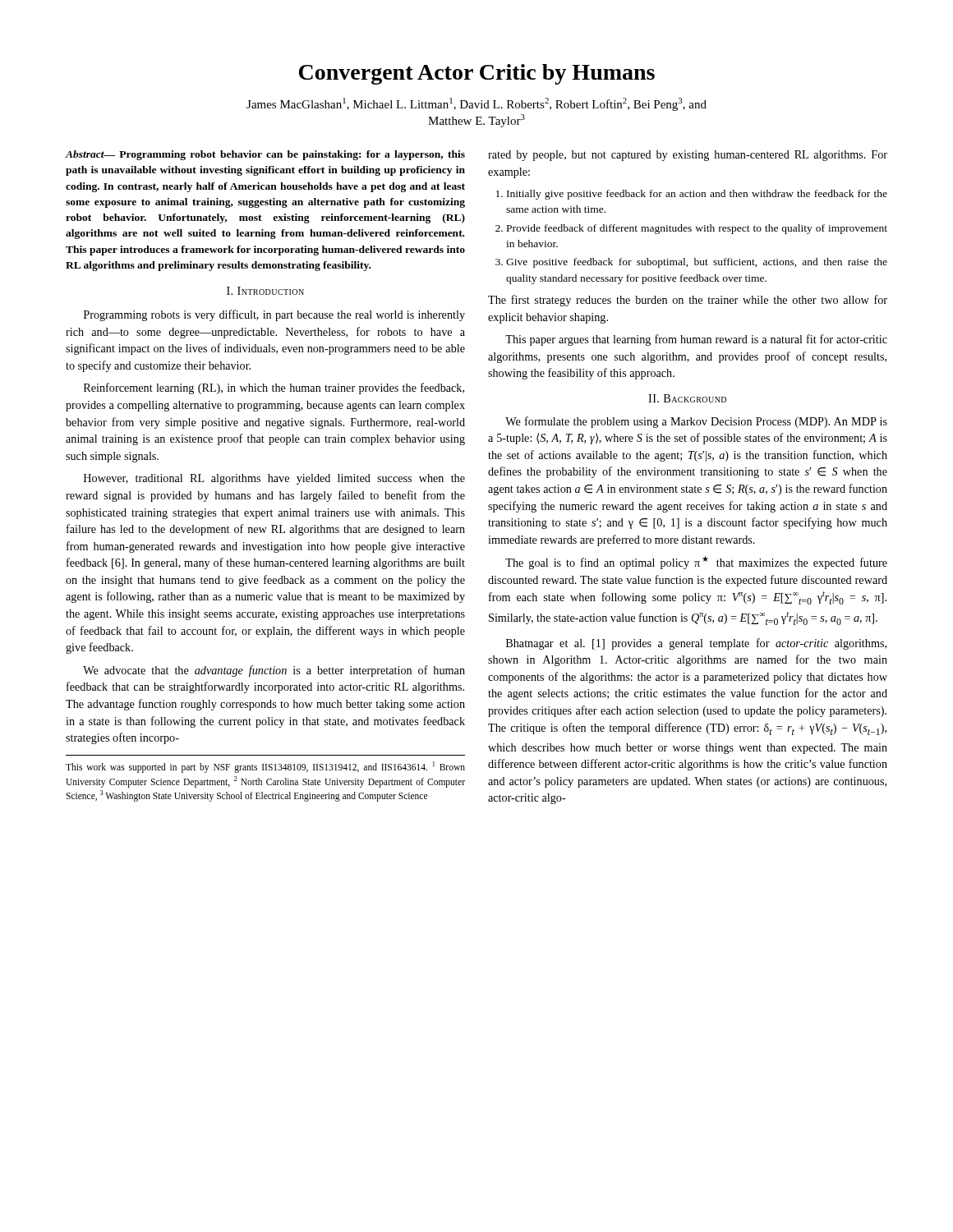
Task: Select the text starting "Abstract— Programming robot"
Action: coord(265,210)
